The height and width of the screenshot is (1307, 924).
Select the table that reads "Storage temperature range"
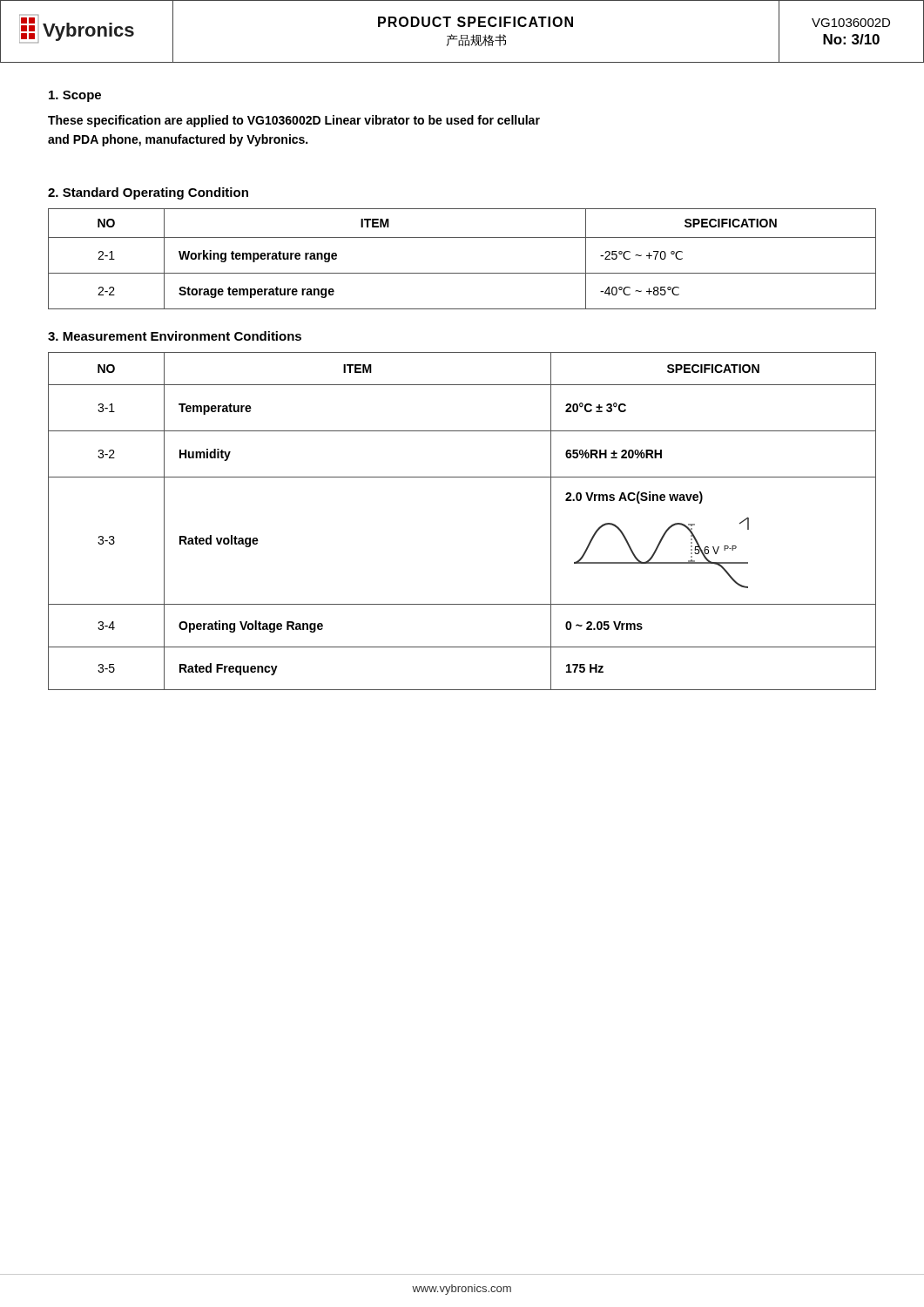(462, 259)
